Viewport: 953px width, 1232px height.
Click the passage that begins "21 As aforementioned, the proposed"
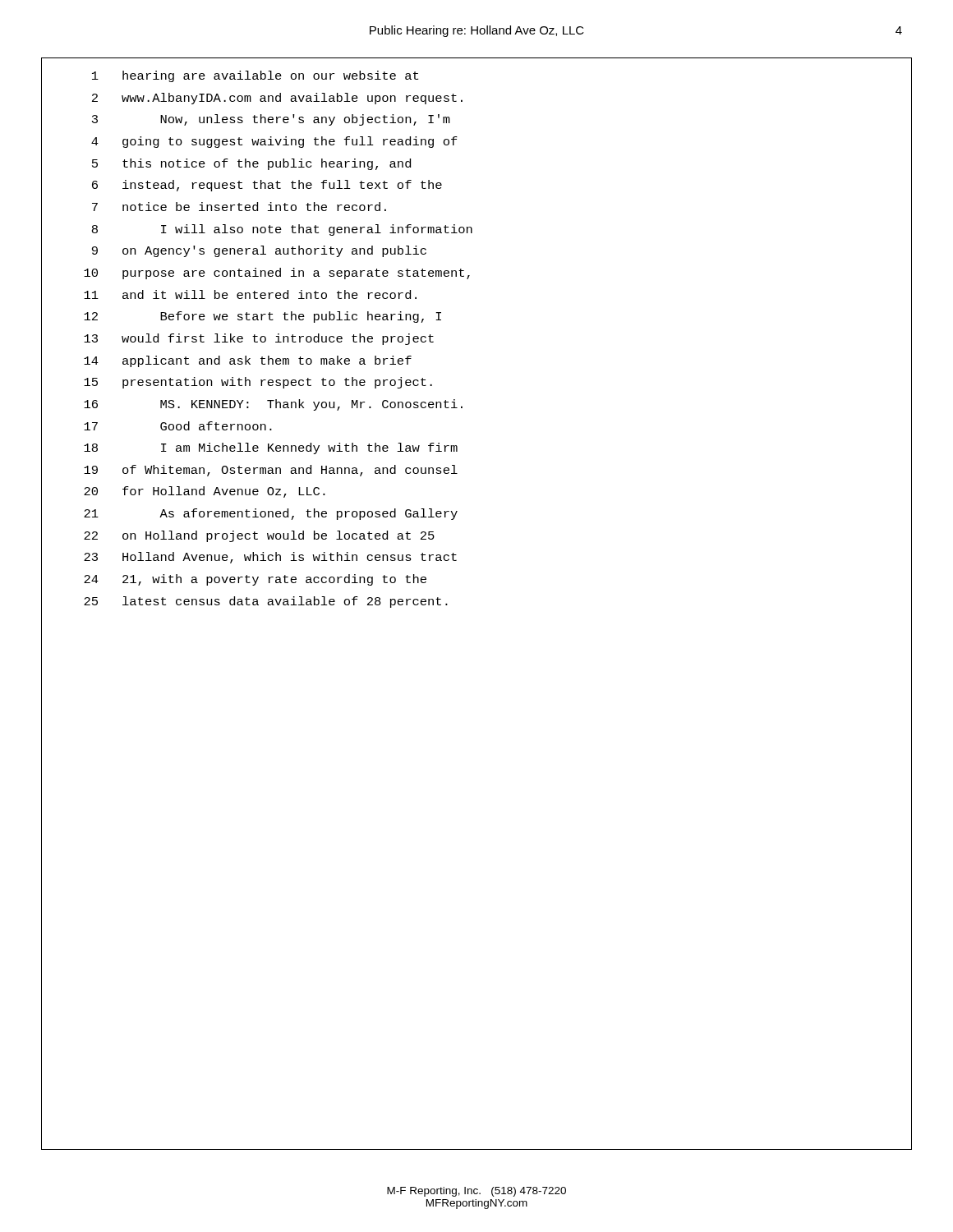pyautogui.click(x=271, y=514)
